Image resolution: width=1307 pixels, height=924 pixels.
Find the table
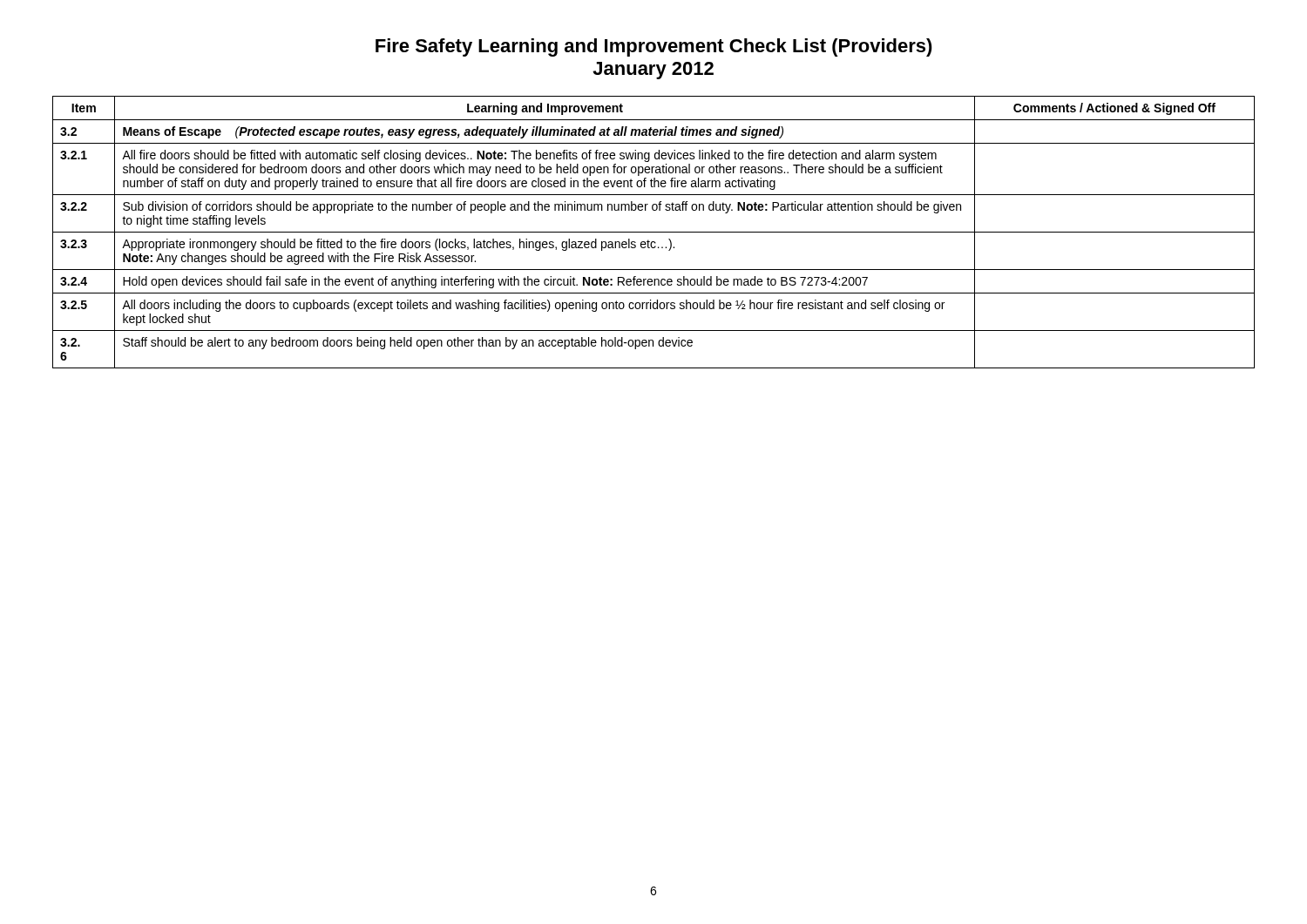[x=654, y=232]
